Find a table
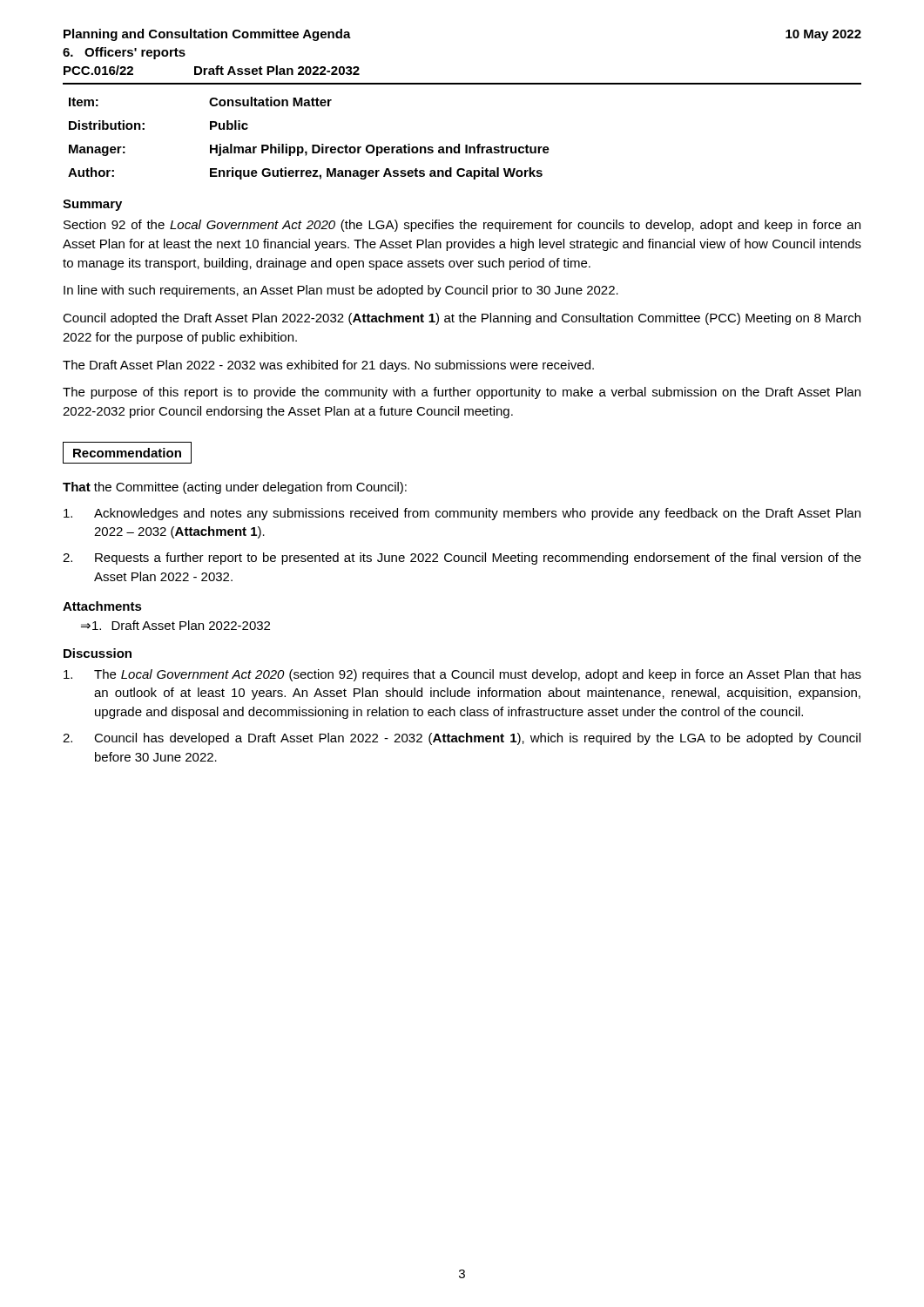 462,137
